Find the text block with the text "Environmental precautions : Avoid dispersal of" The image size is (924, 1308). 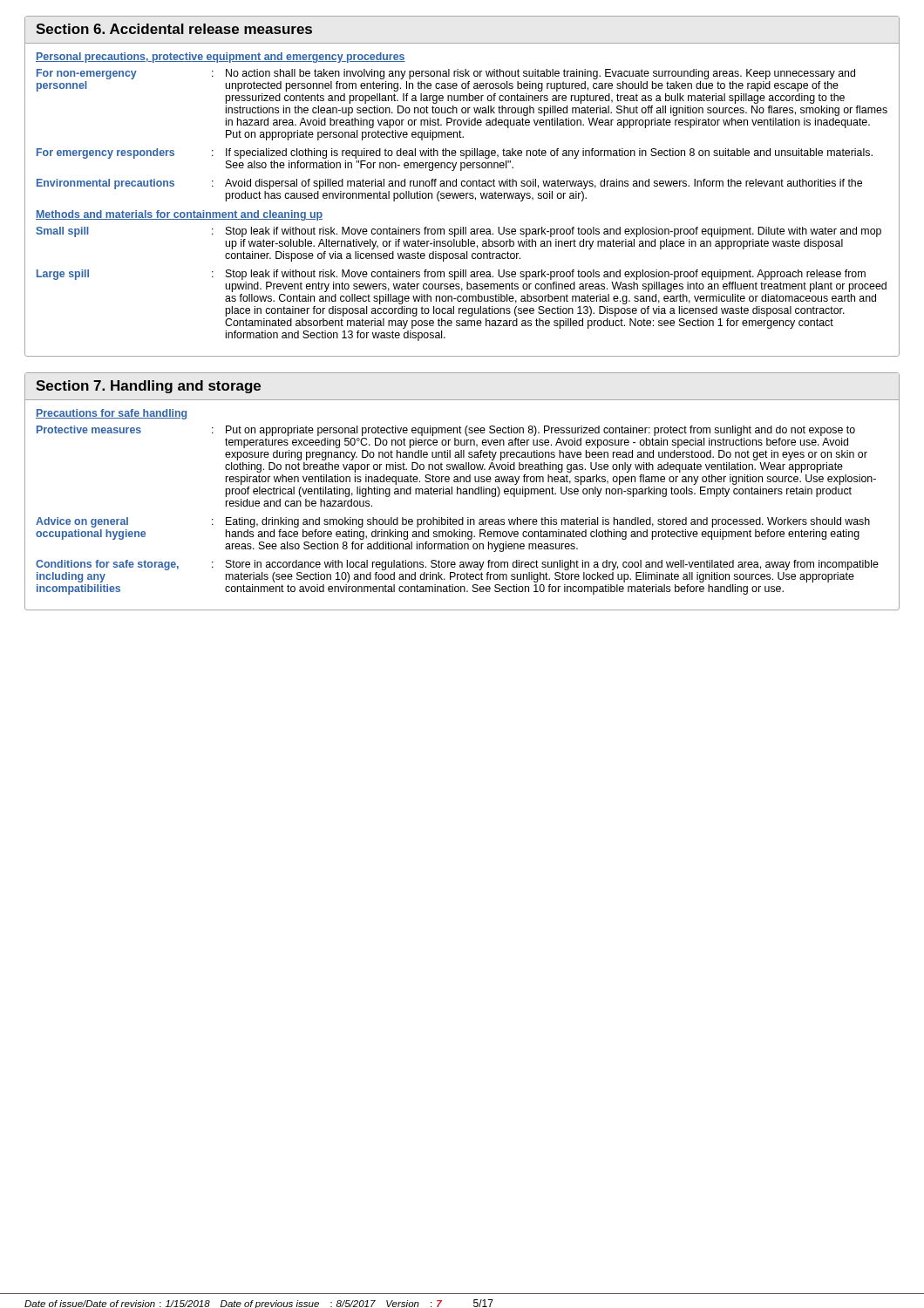tap(462, 189)
